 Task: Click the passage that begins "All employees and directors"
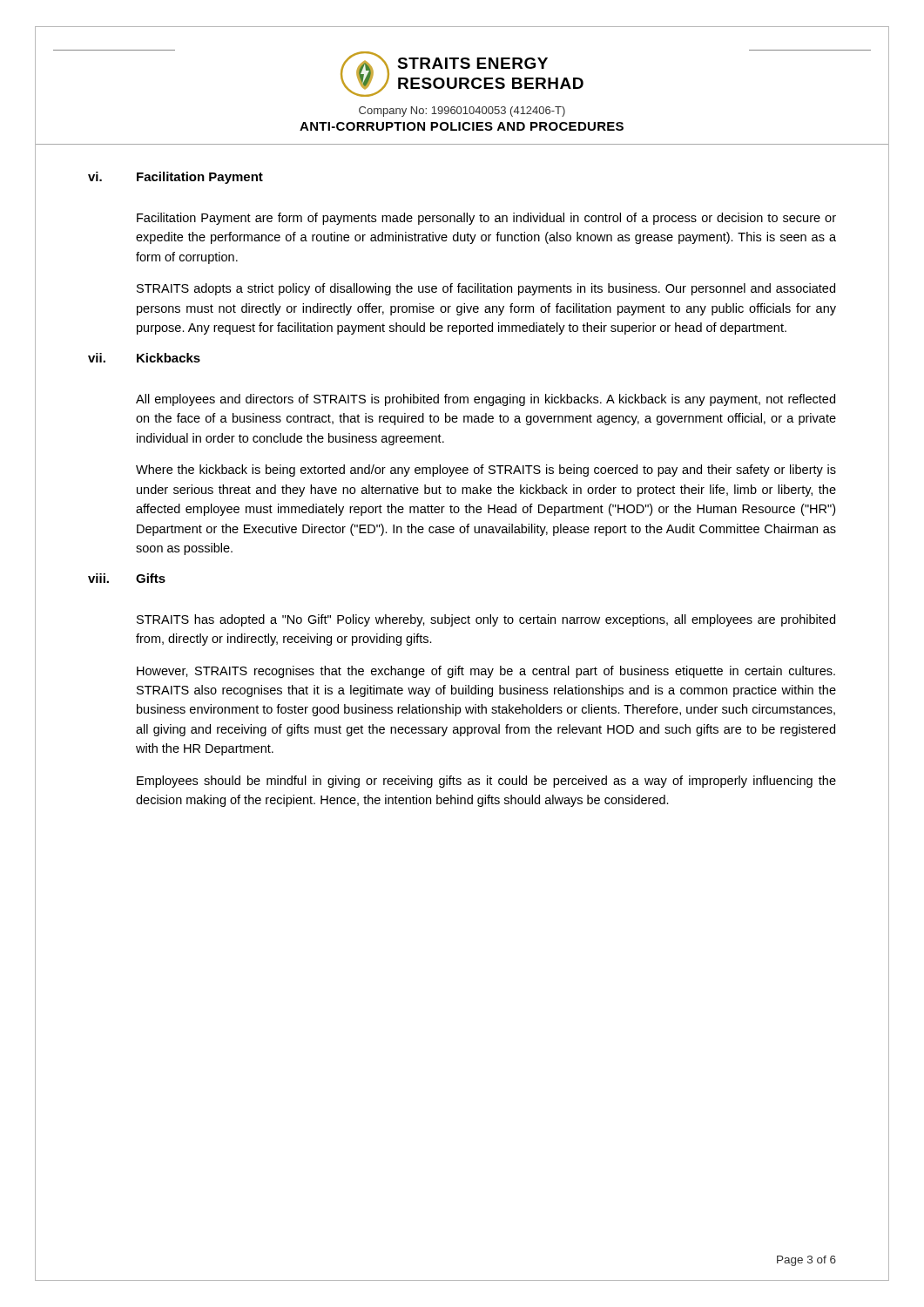click(486, 419)
